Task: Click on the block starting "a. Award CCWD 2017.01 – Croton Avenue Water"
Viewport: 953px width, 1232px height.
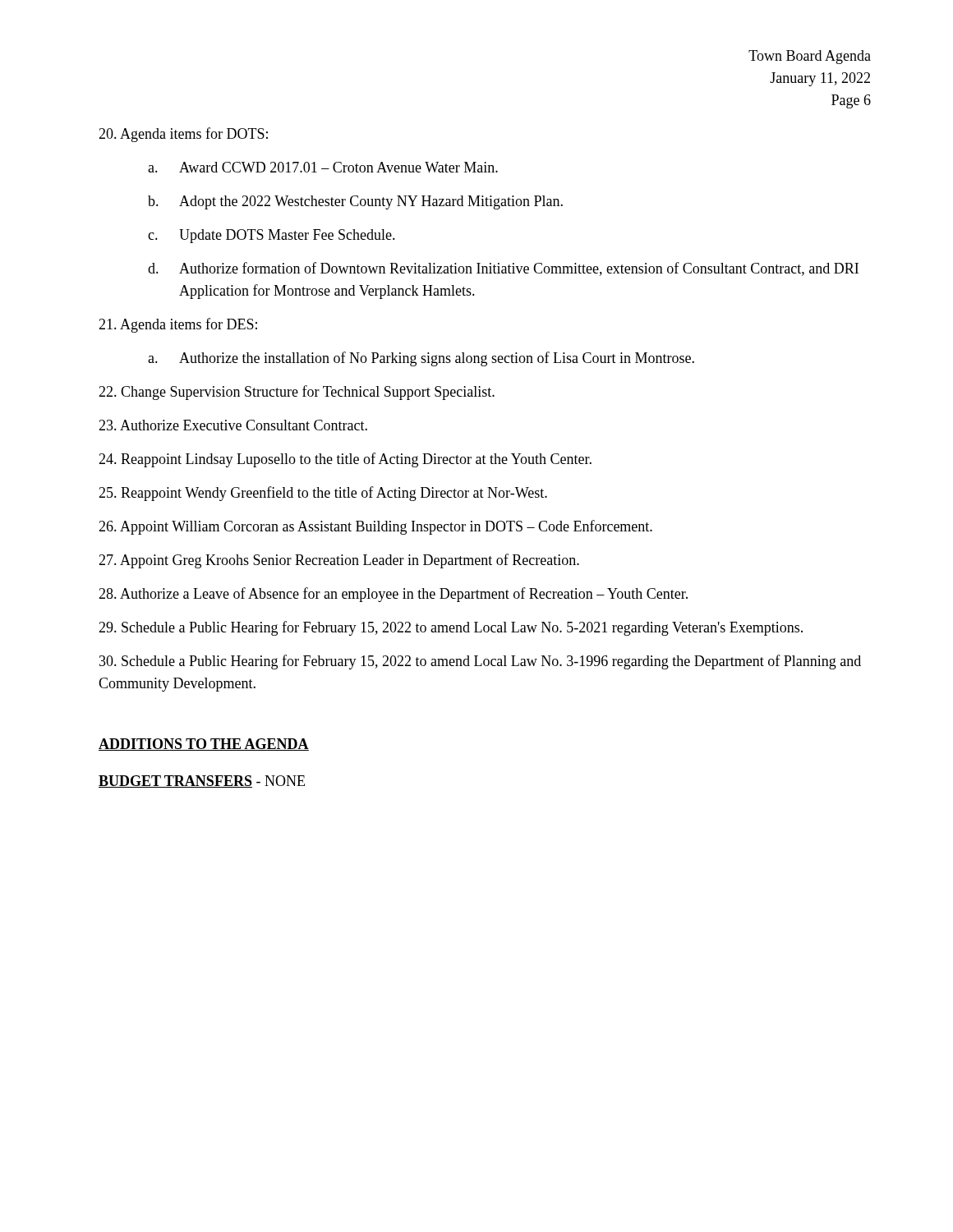Action: (323, 168)
